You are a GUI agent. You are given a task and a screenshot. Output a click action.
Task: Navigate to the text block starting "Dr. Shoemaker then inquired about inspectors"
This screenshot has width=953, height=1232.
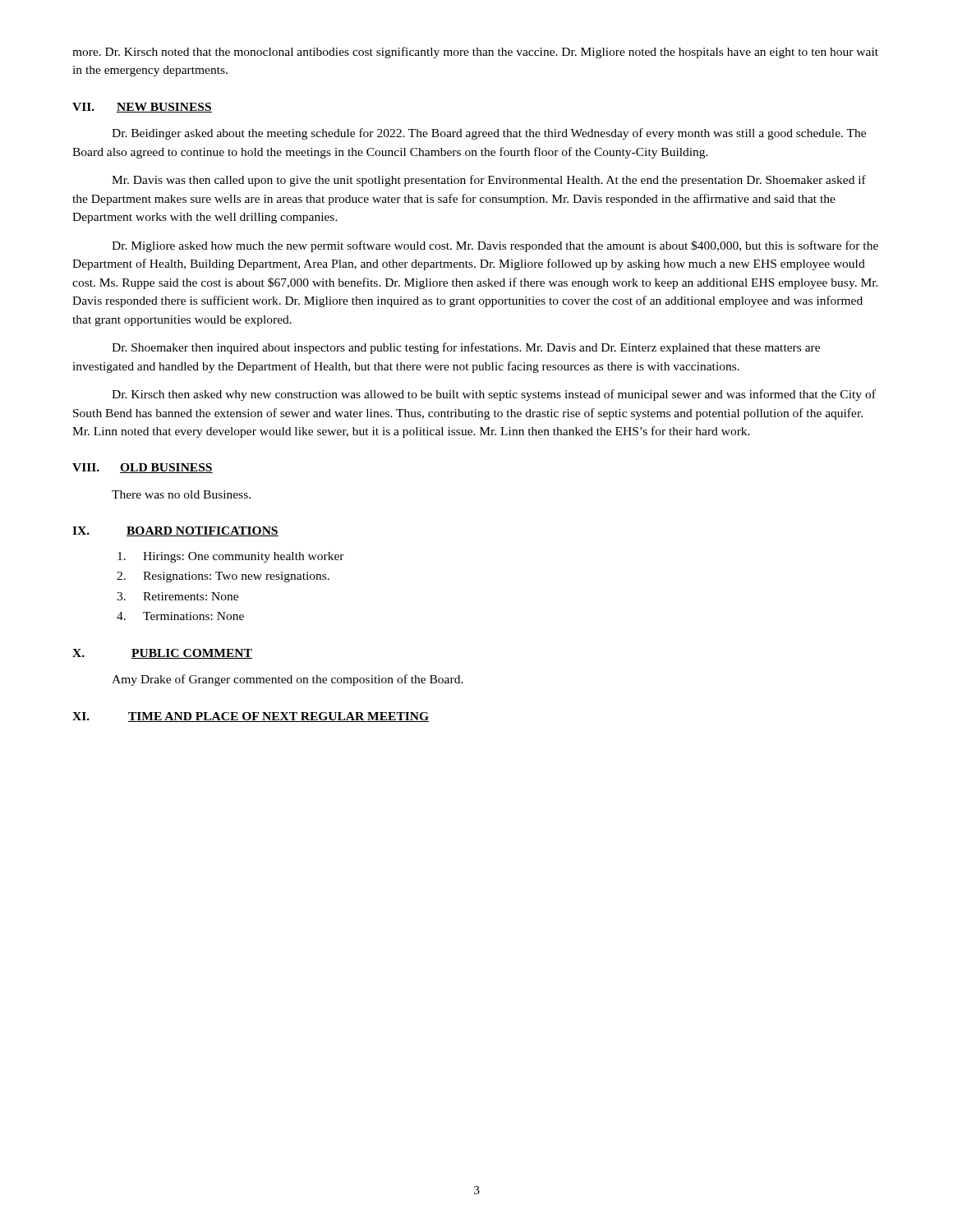(x=446, y=356)
